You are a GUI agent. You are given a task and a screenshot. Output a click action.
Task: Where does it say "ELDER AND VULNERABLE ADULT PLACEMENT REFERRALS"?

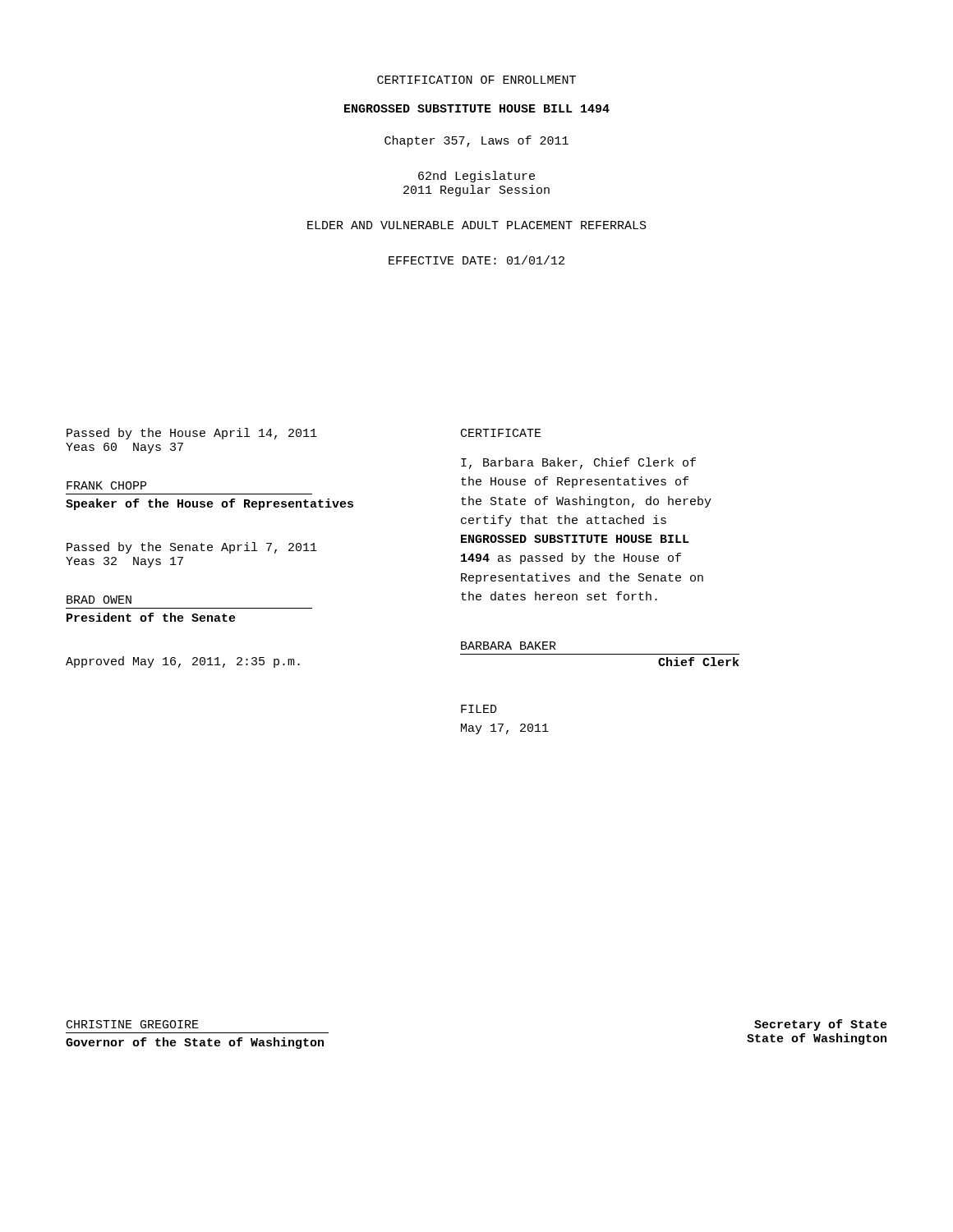[x=476, y=226]
